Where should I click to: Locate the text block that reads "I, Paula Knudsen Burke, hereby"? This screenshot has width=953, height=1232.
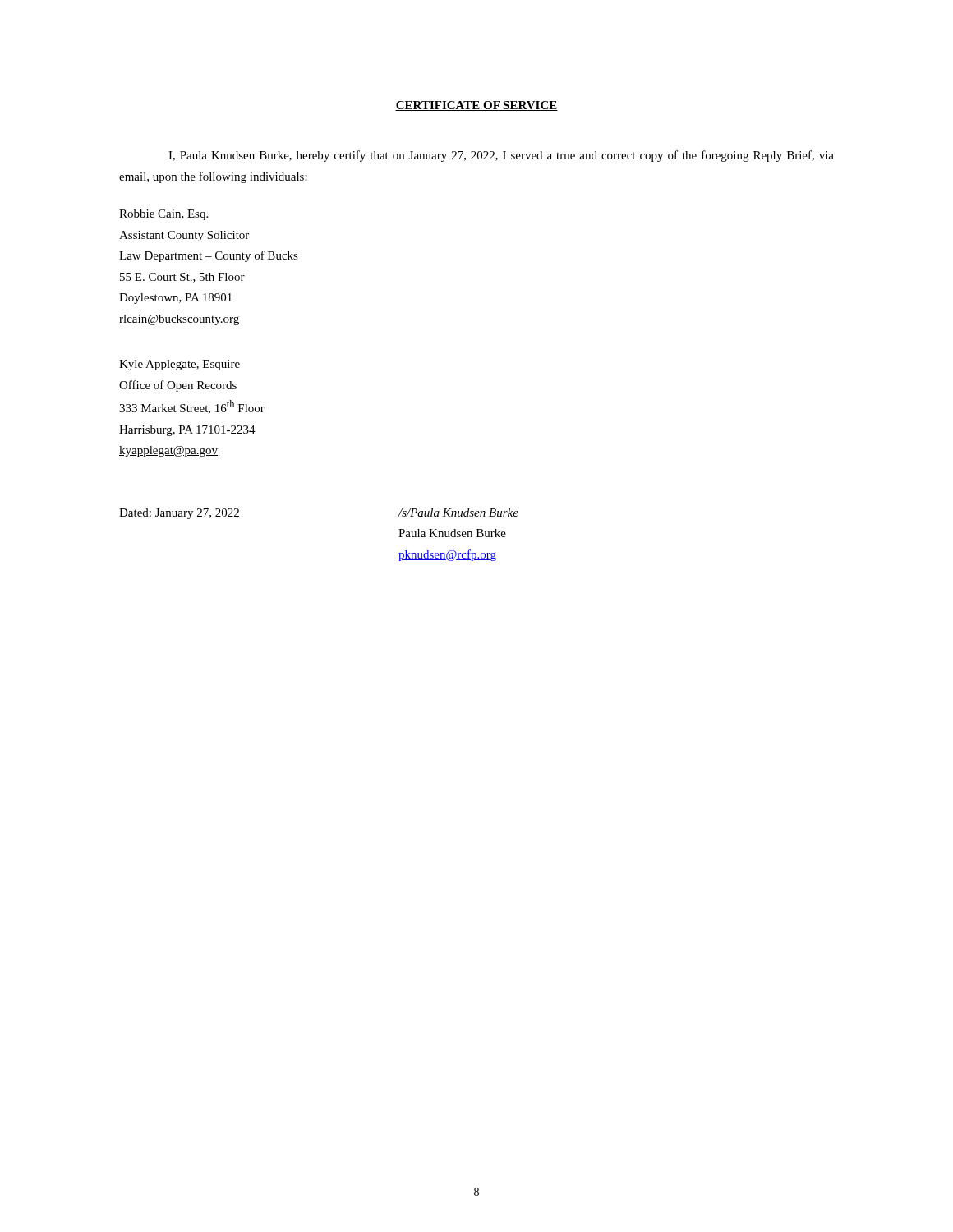[x=476, y=166]
